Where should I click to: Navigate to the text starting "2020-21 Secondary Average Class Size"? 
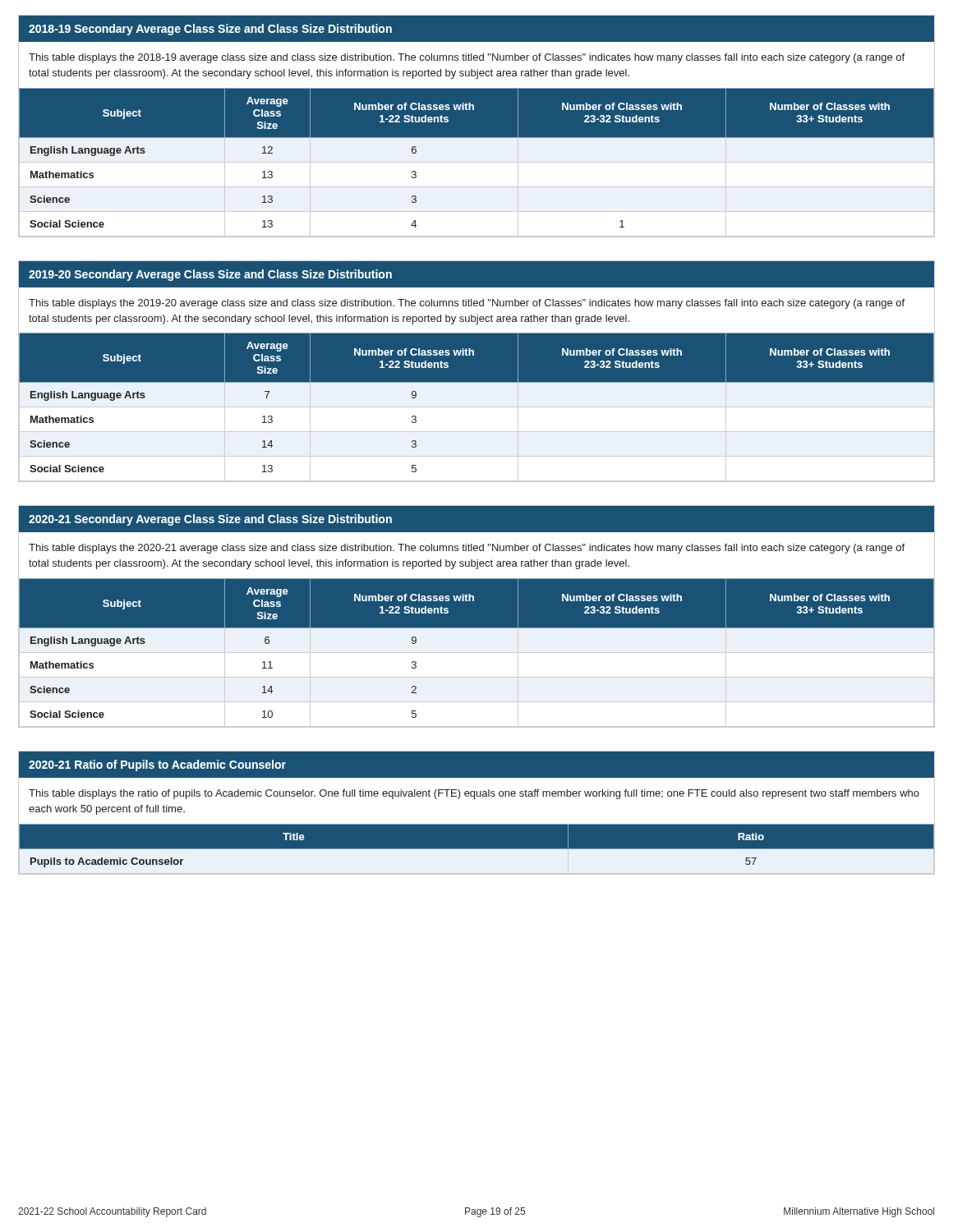click(x=211, y=519)
